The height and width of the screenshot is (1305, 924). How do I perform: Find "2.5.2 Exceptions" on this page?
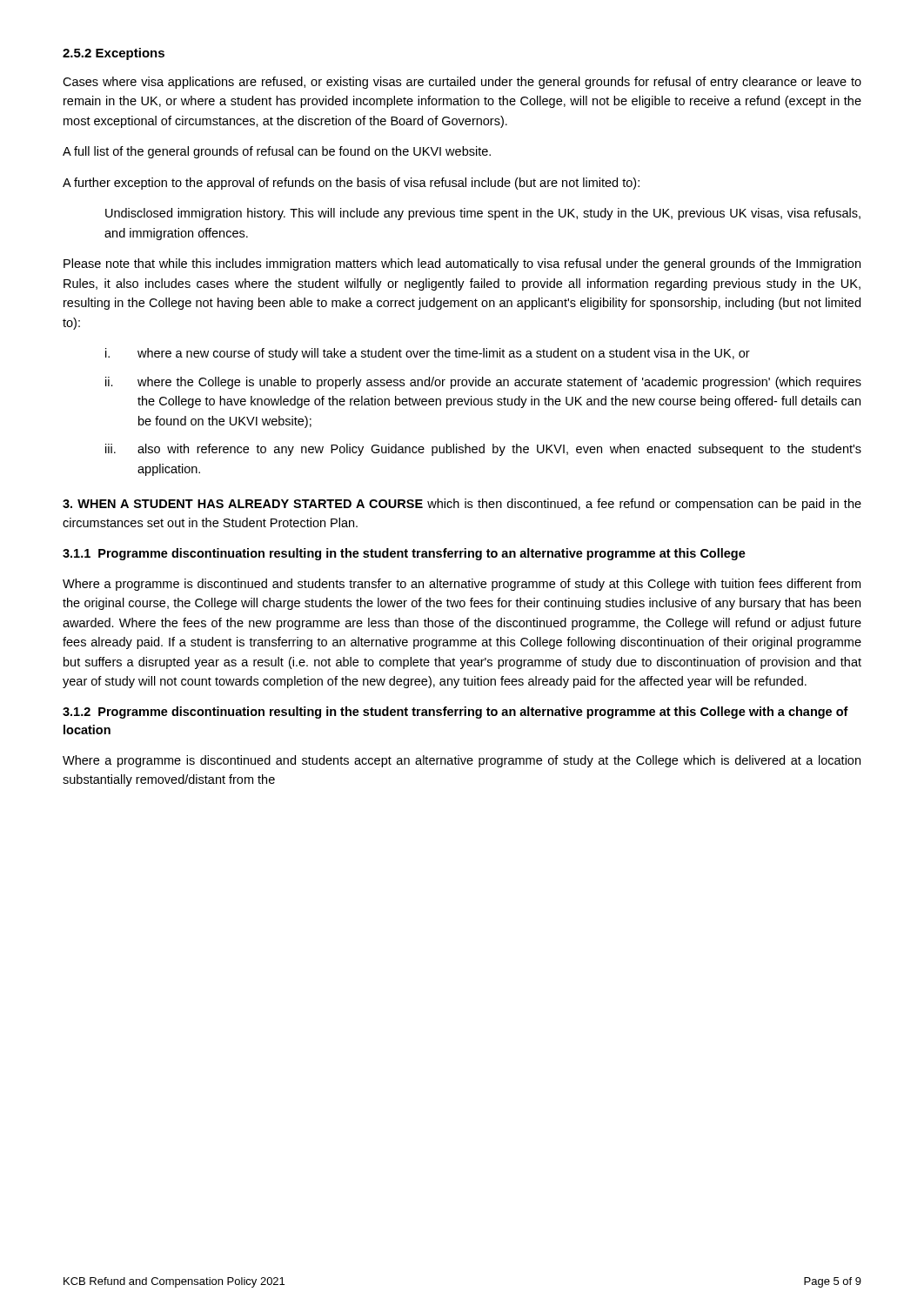pos(114,53)
